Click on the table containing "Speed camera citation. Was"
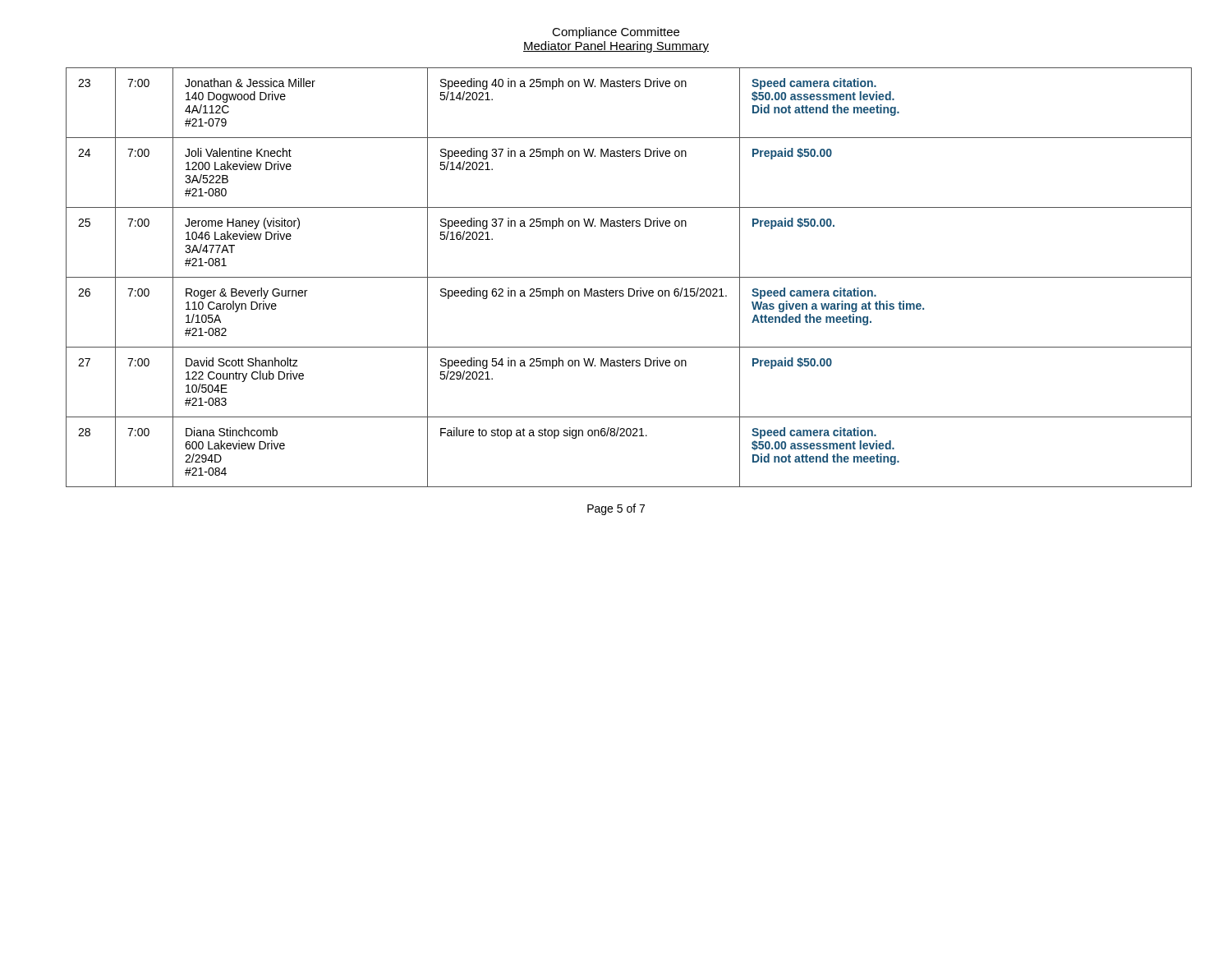 (x=616, y=277)
